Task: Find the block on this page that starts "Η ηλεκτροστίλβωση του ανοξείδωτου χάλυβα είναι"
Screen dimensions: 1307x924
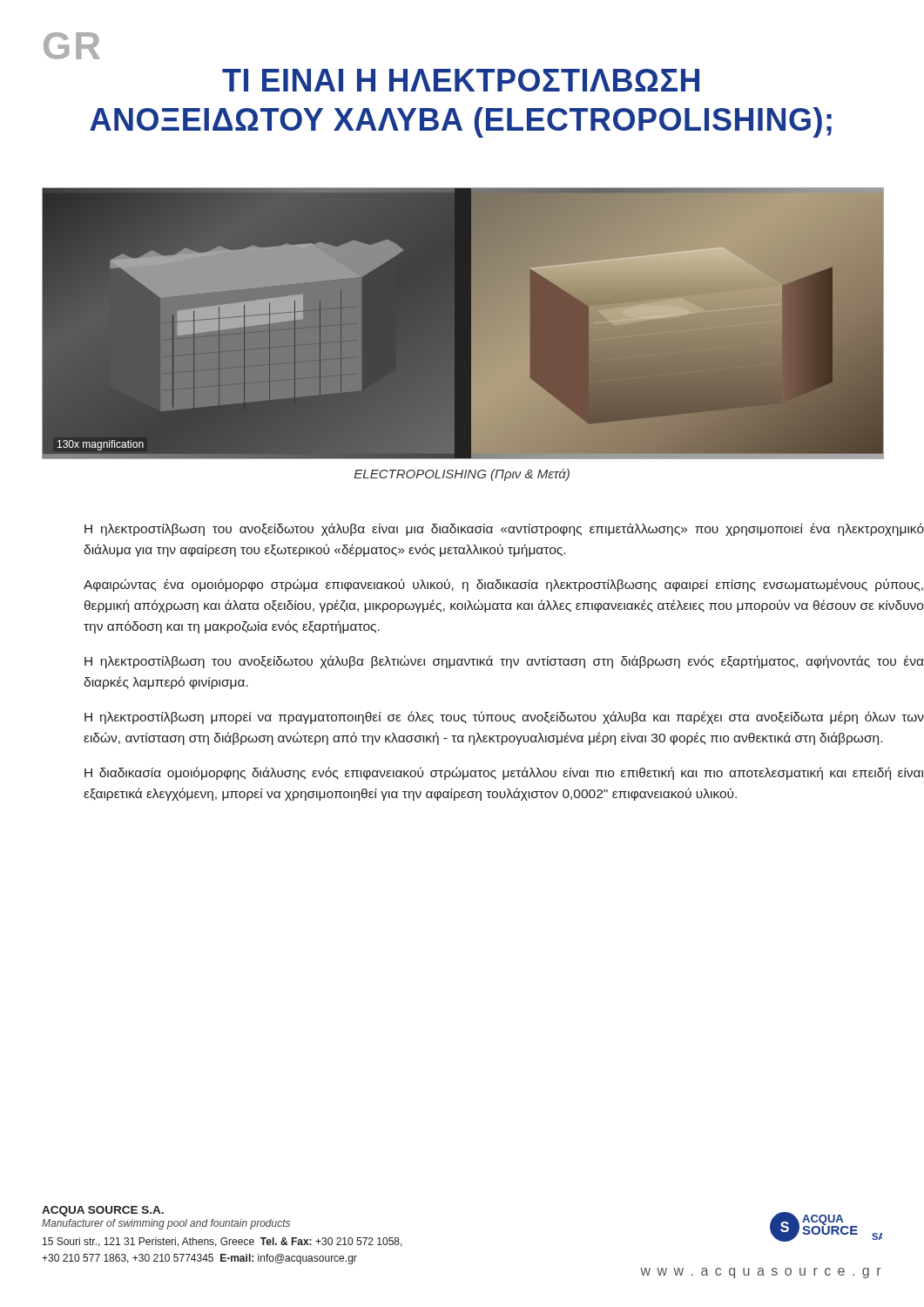Action: coord(504,539)
